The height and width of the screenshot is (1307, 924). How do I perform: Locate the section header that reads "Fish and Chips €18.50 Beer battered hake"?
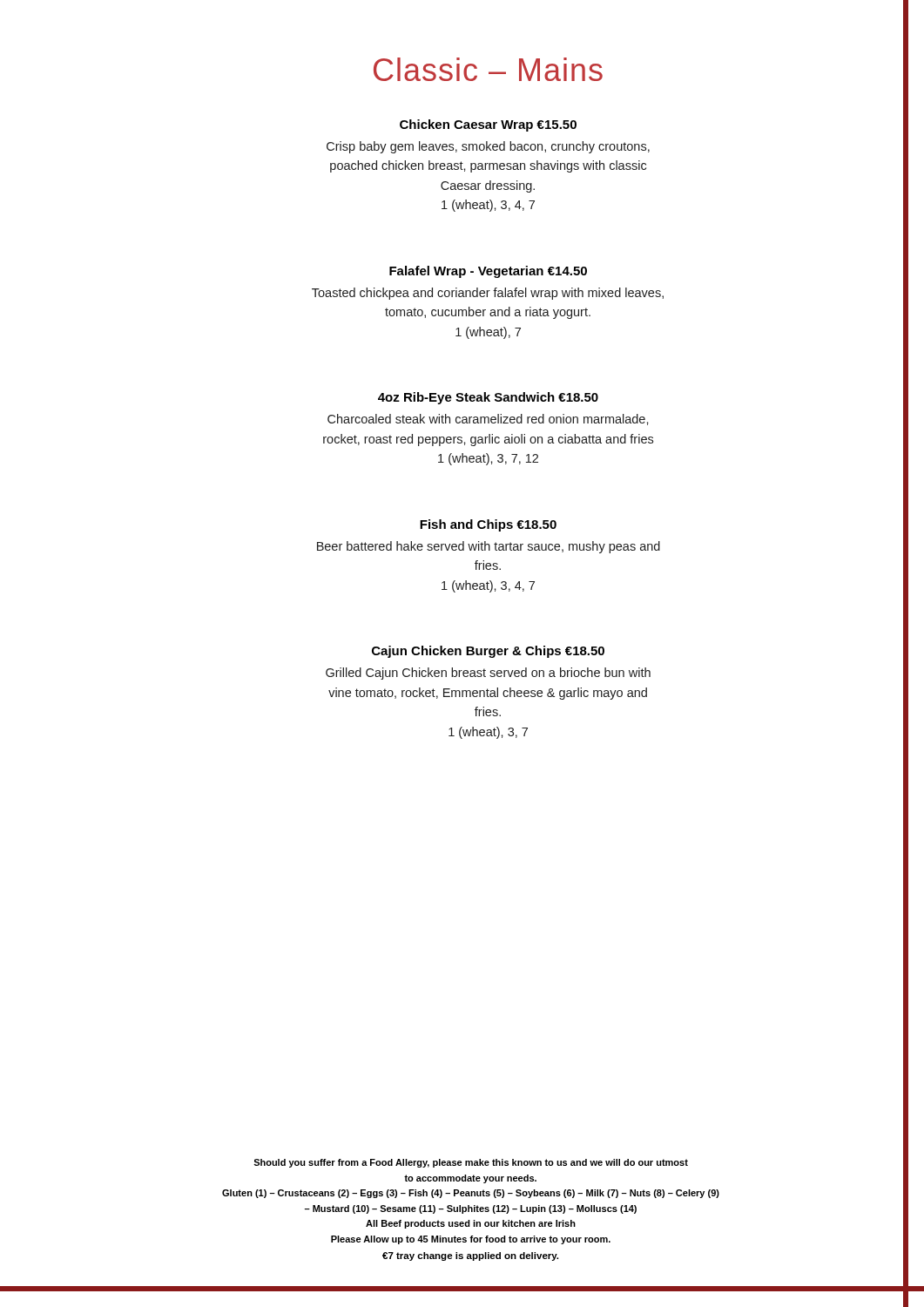click(488, 556)
